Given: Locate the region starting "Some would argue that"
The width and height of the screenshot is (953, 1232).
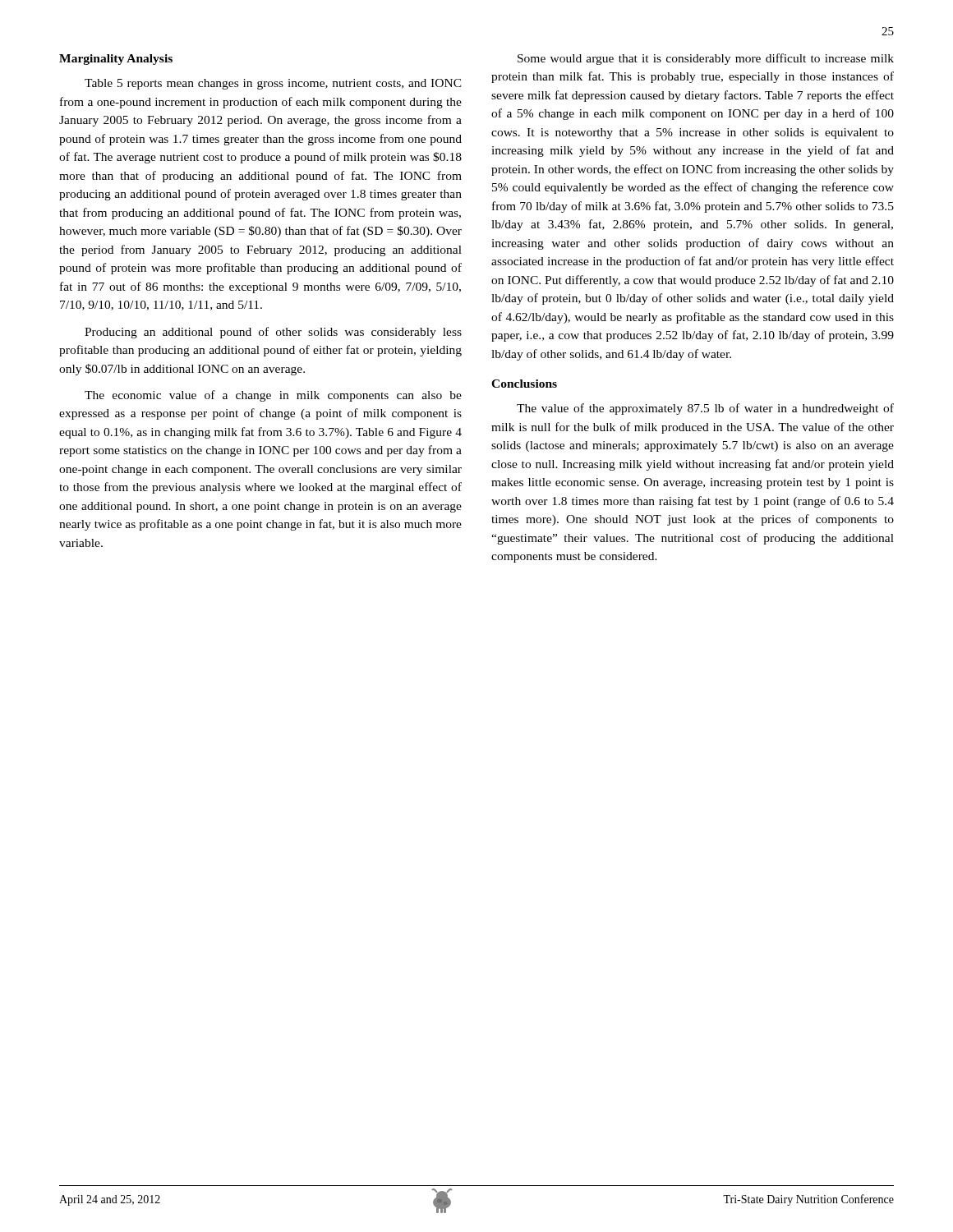Looking at the screenshot, I should point(693,205).
